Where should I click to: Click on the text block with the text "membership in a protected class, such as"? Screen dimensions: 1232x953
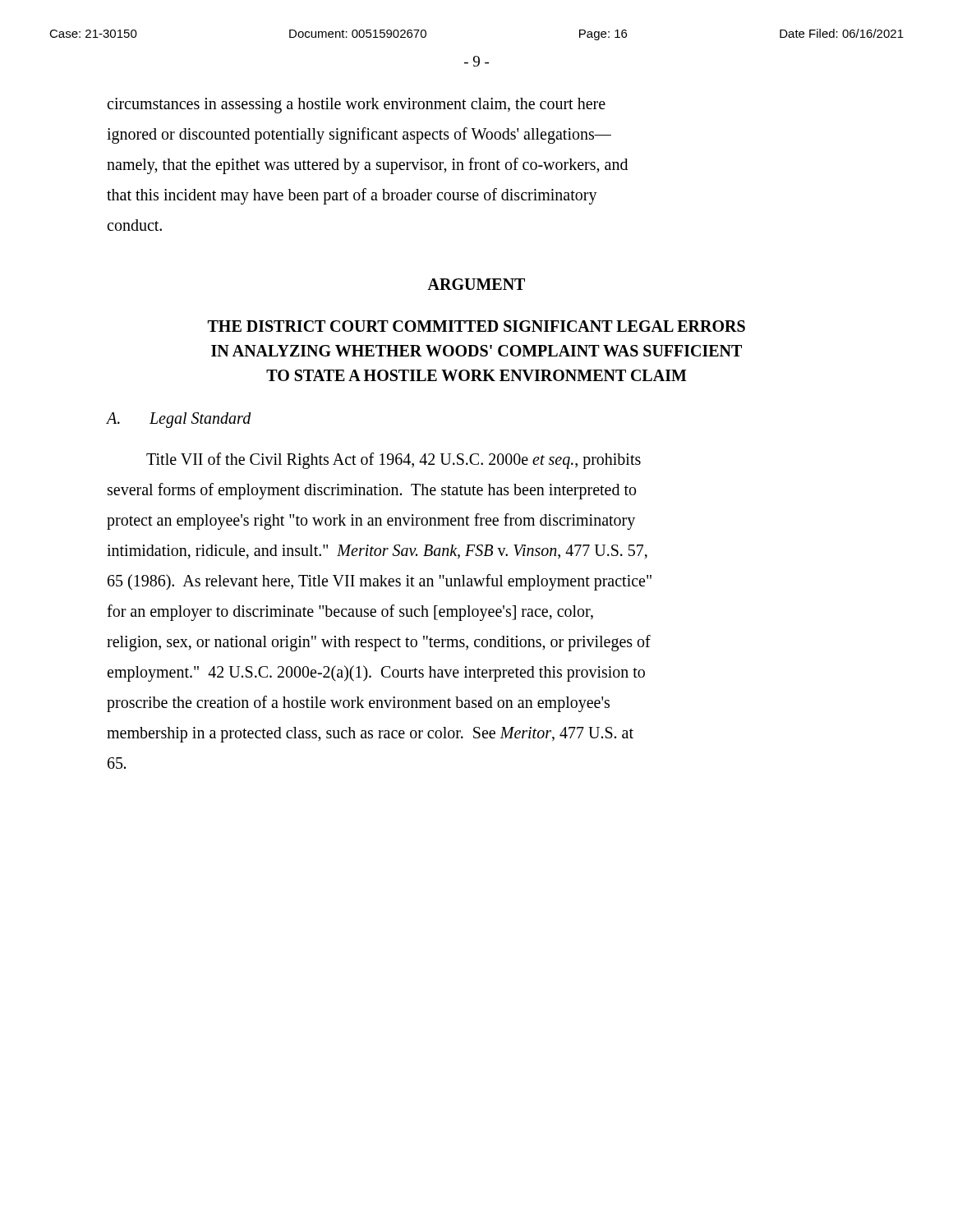370,733
